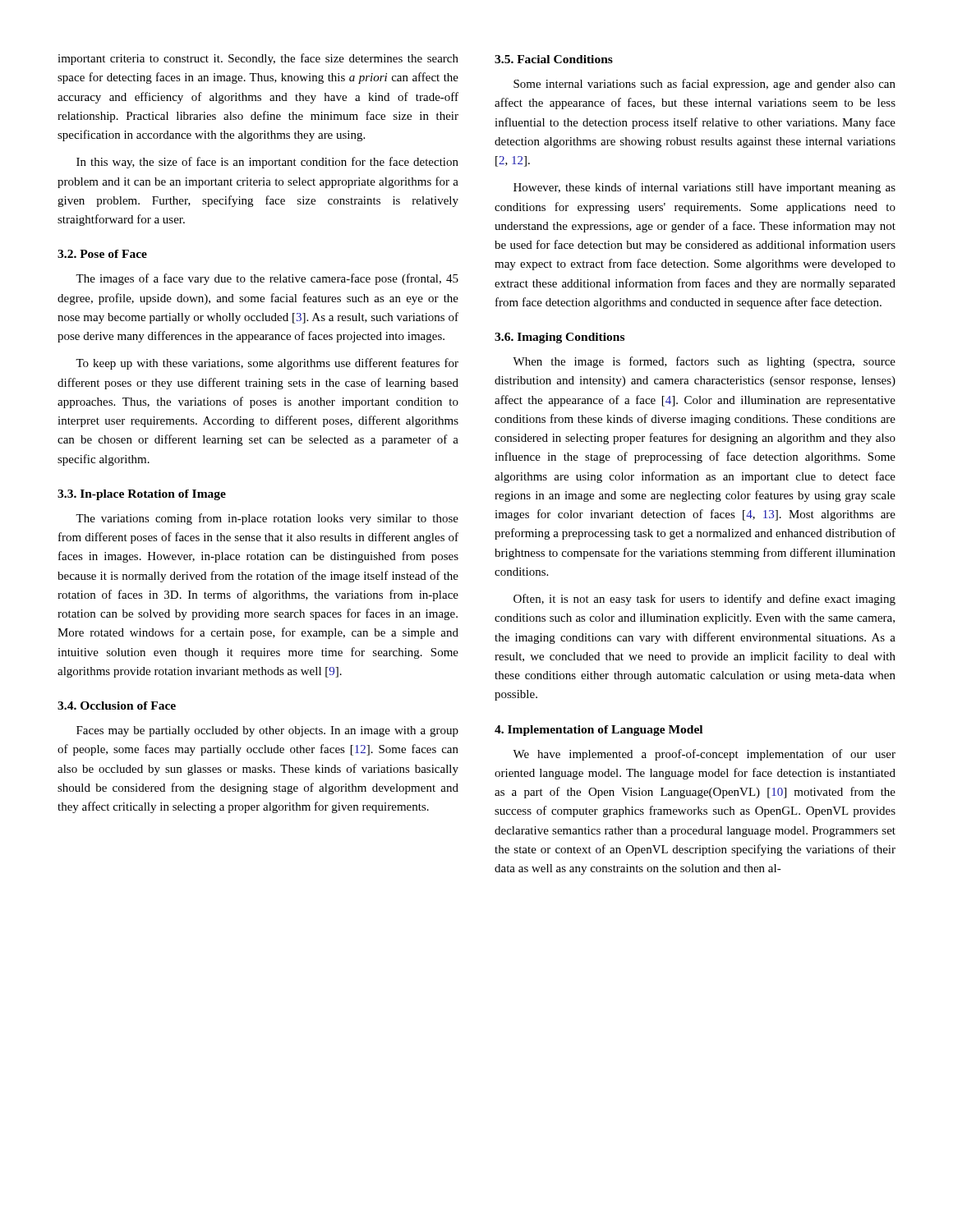The height and width of the screenshot is (1232, 953).
Task: Select the element starting "3.6. Imaging Conditions"
Action: [559, 338]
